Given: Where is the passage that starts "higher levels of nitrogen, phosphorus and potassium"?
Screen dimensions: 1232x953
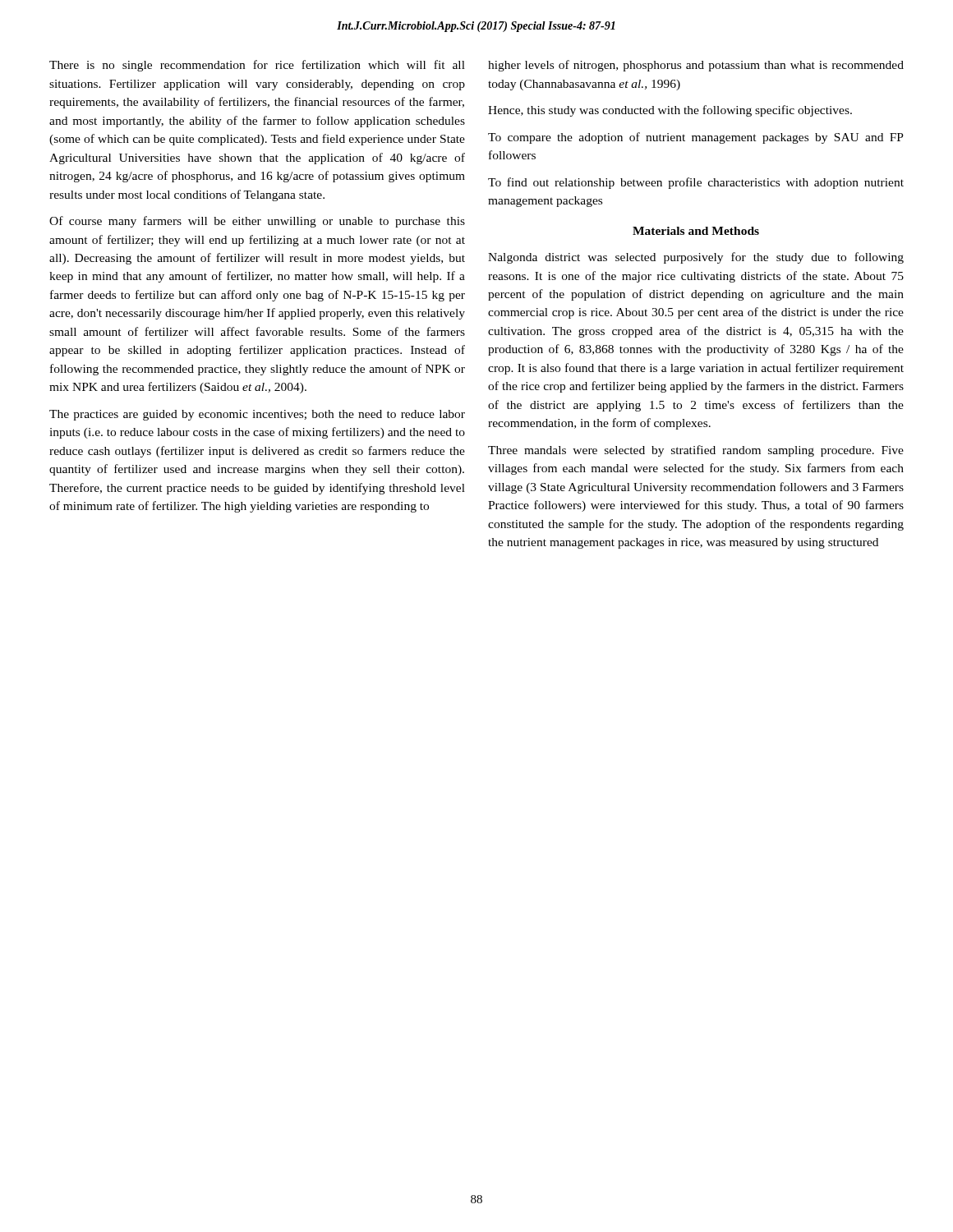Looking at the screenshot, I should coord(696,75).
